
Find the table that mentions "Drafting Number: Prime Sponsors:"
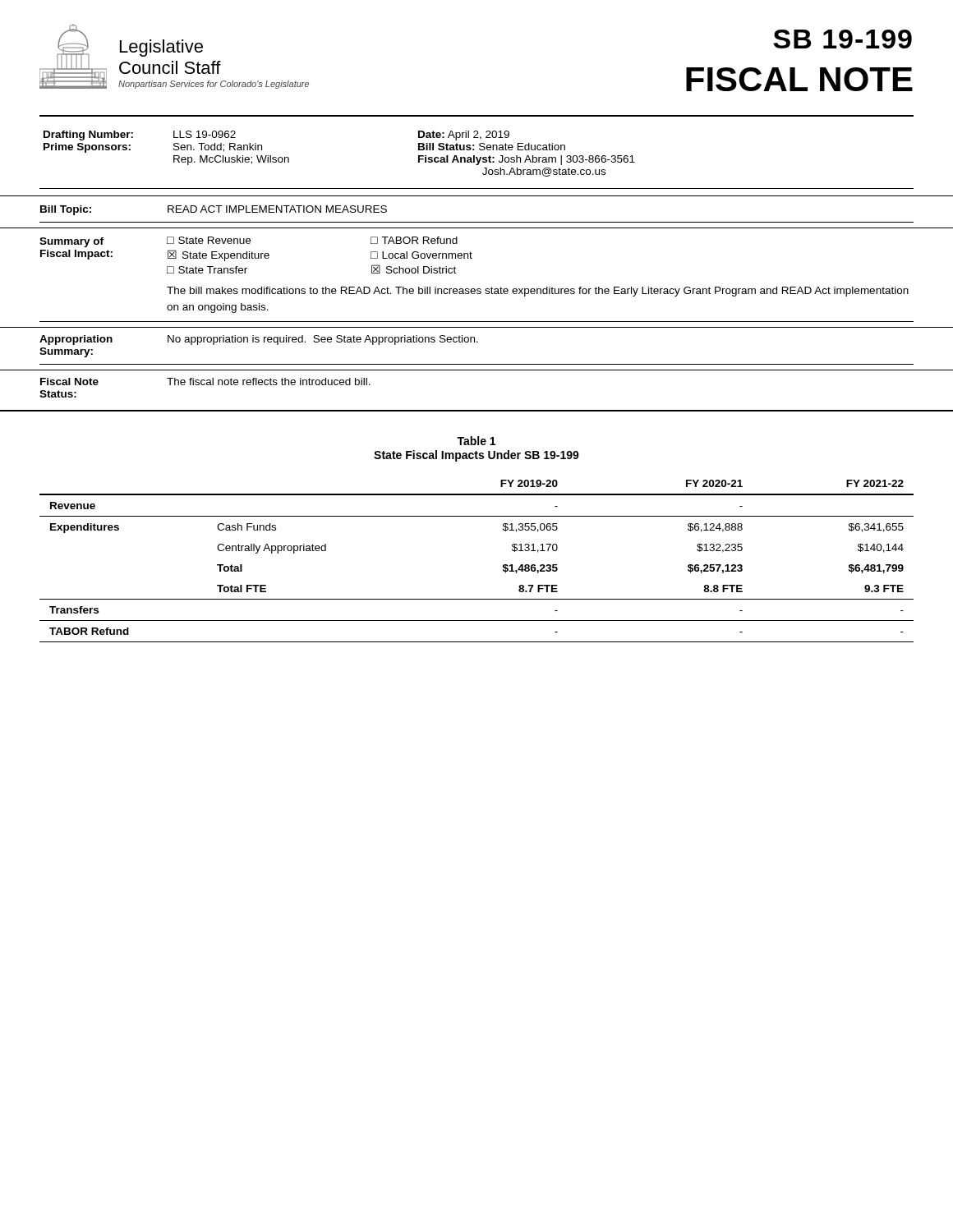tap(476, 148)
